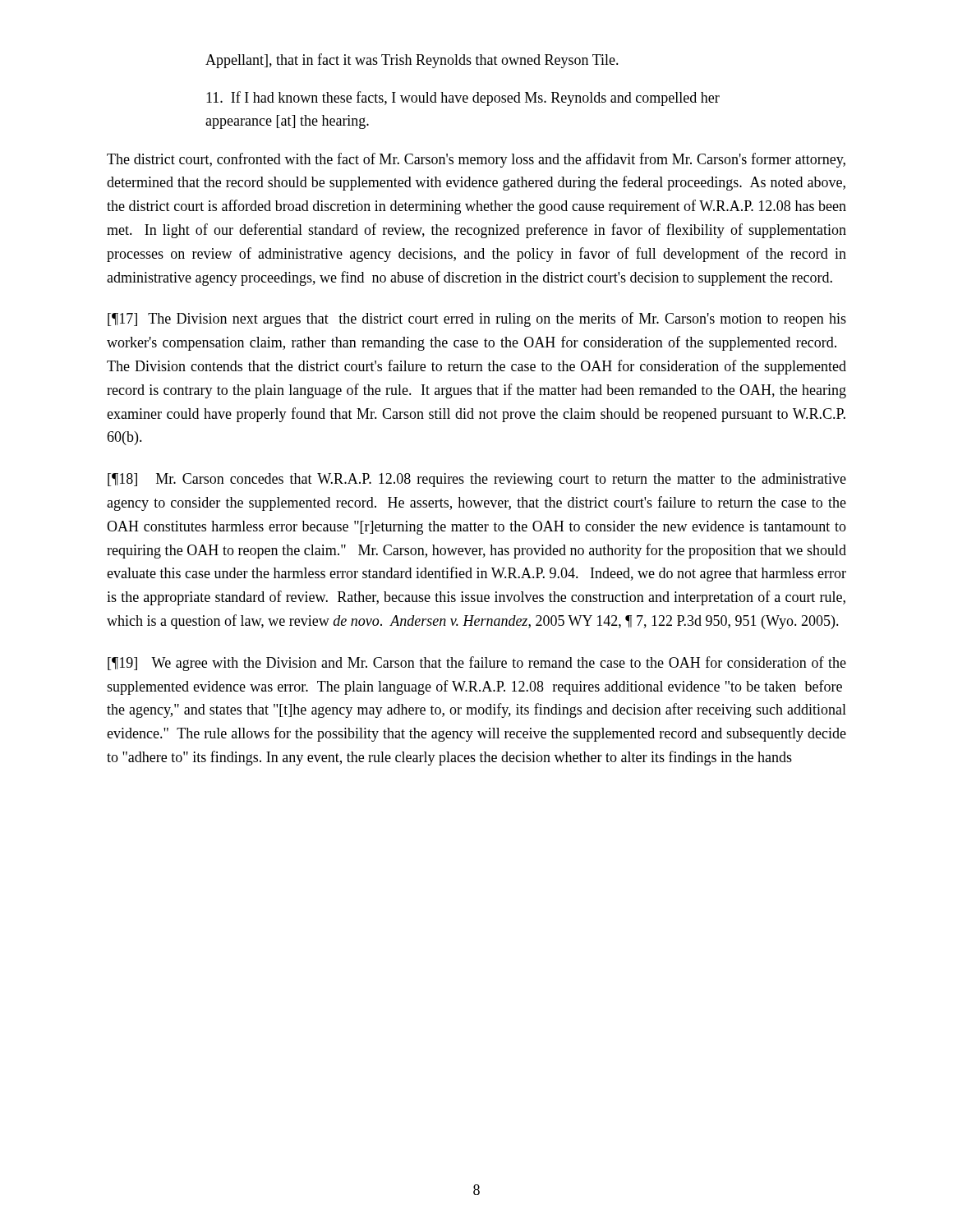Find the text block with the text "Appellant], that in fact it"
This screenshot has width=953, height=1232.
(x=476, y=91)
